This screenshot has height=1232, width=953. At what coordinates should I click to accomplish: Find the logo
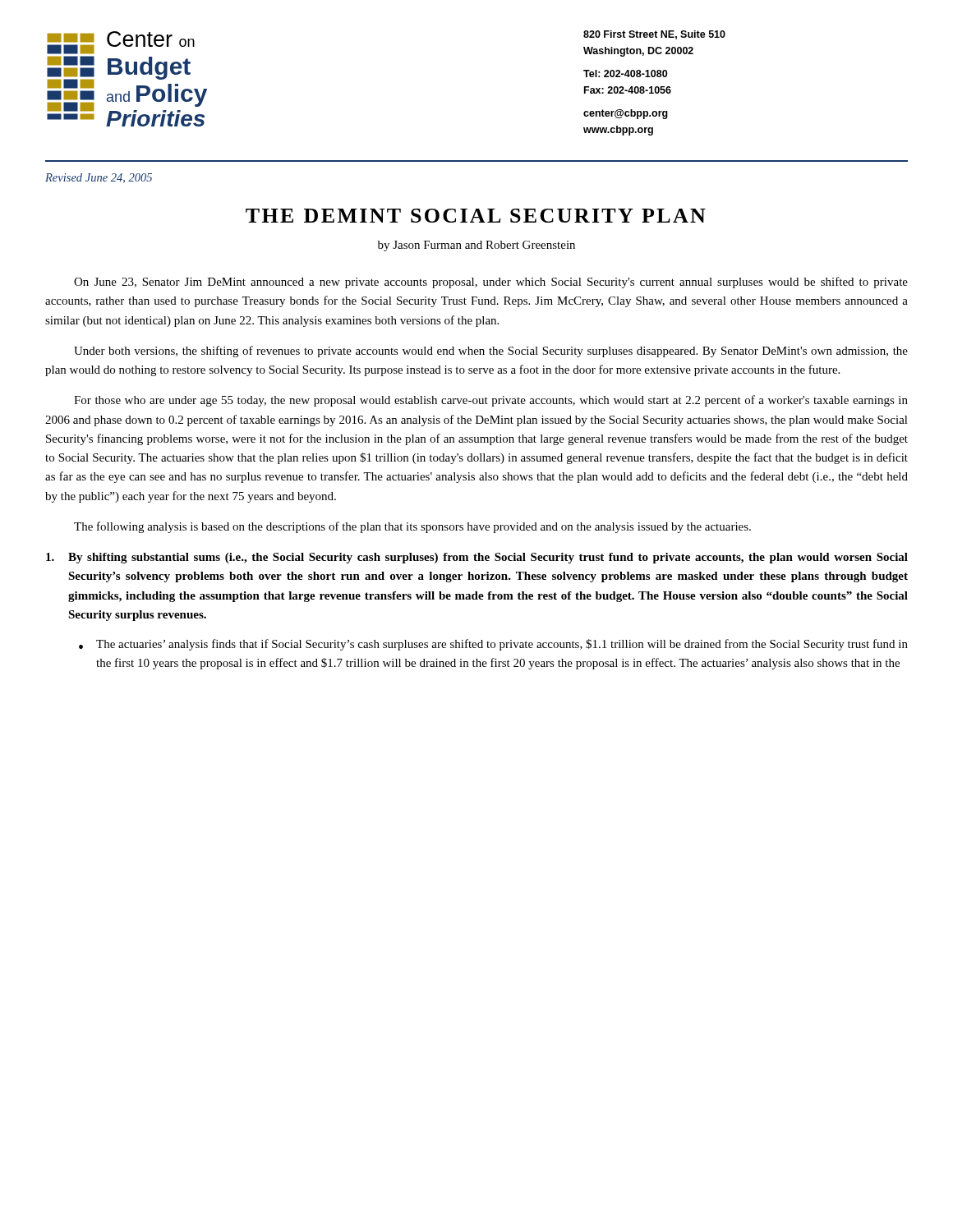(158, 88)
